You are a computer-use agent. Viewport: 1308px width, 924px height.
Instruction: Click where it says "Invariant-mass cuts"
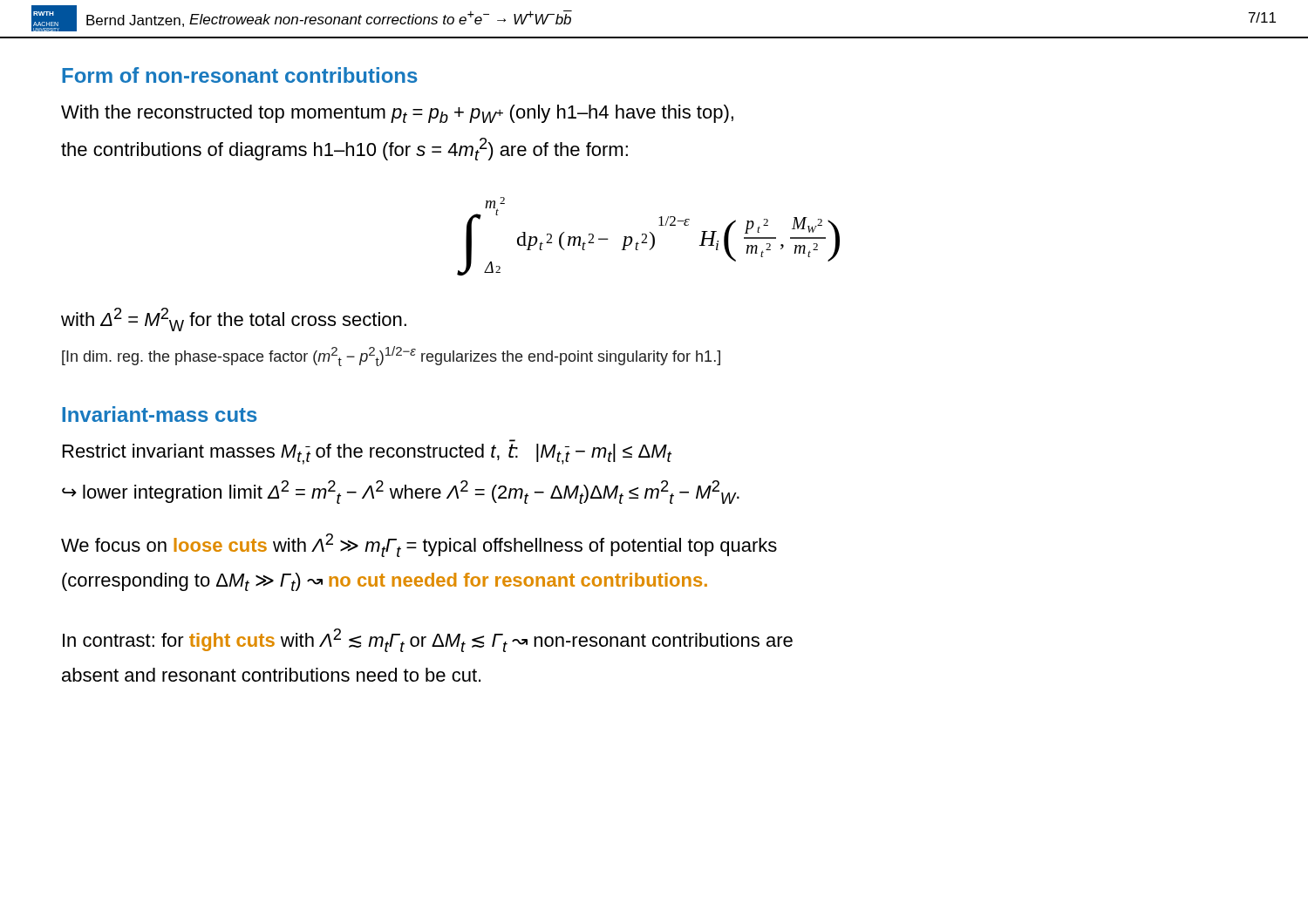(159, 414)
